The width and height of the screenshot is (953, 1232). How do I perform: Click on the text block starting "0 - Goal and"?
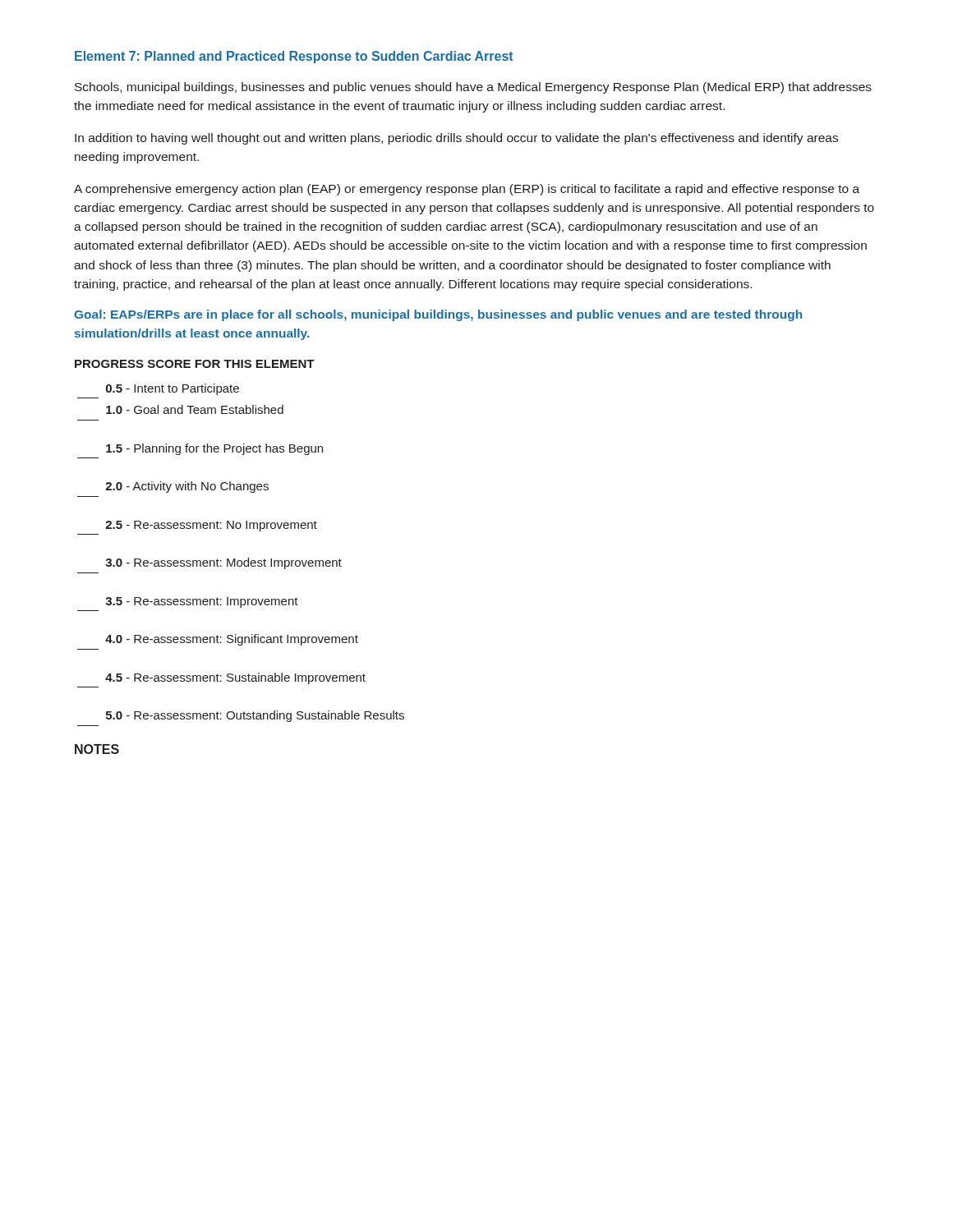tap(195, 409)
